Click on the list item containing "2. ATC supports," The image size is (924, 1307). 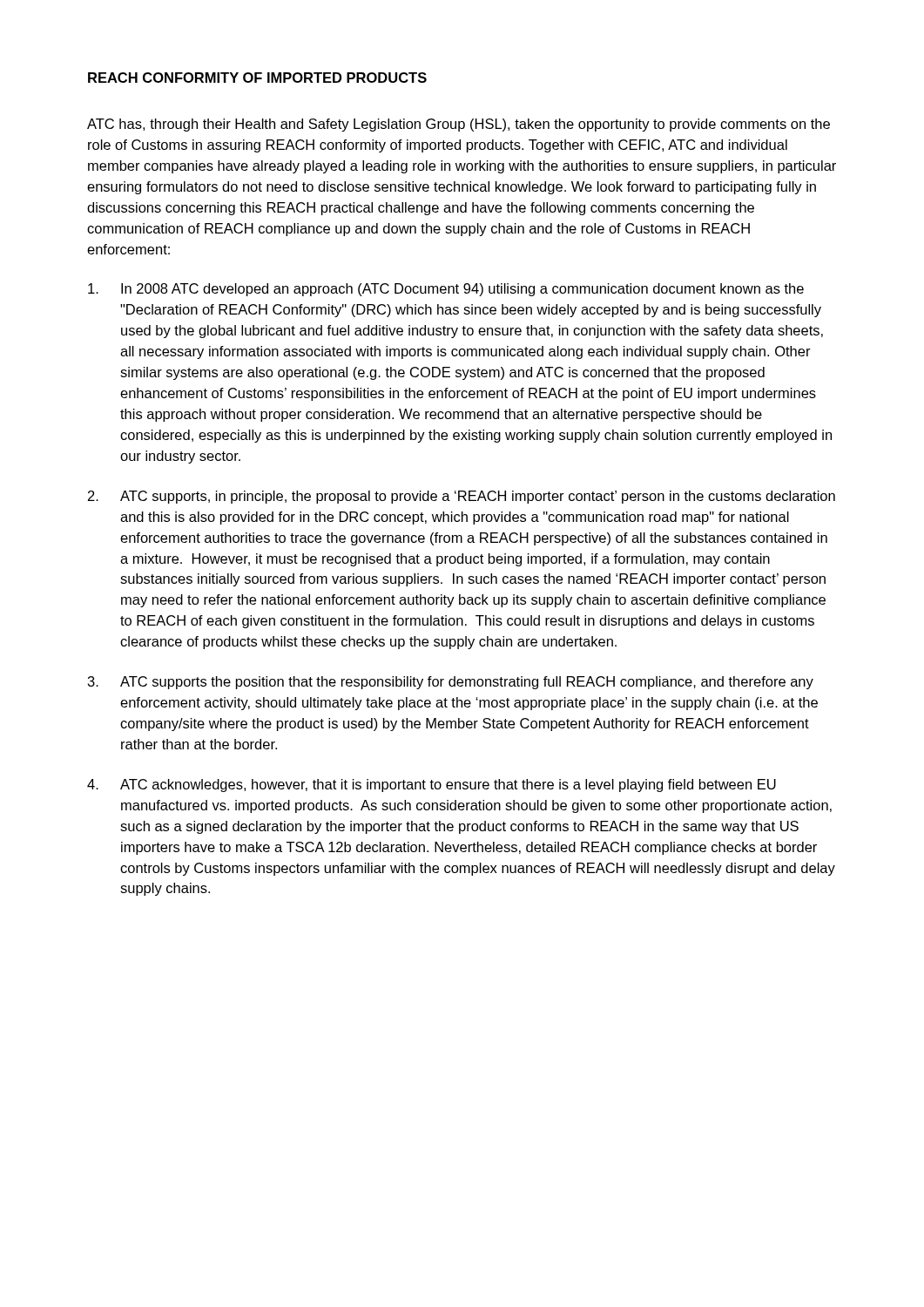(x=462, y=569)
